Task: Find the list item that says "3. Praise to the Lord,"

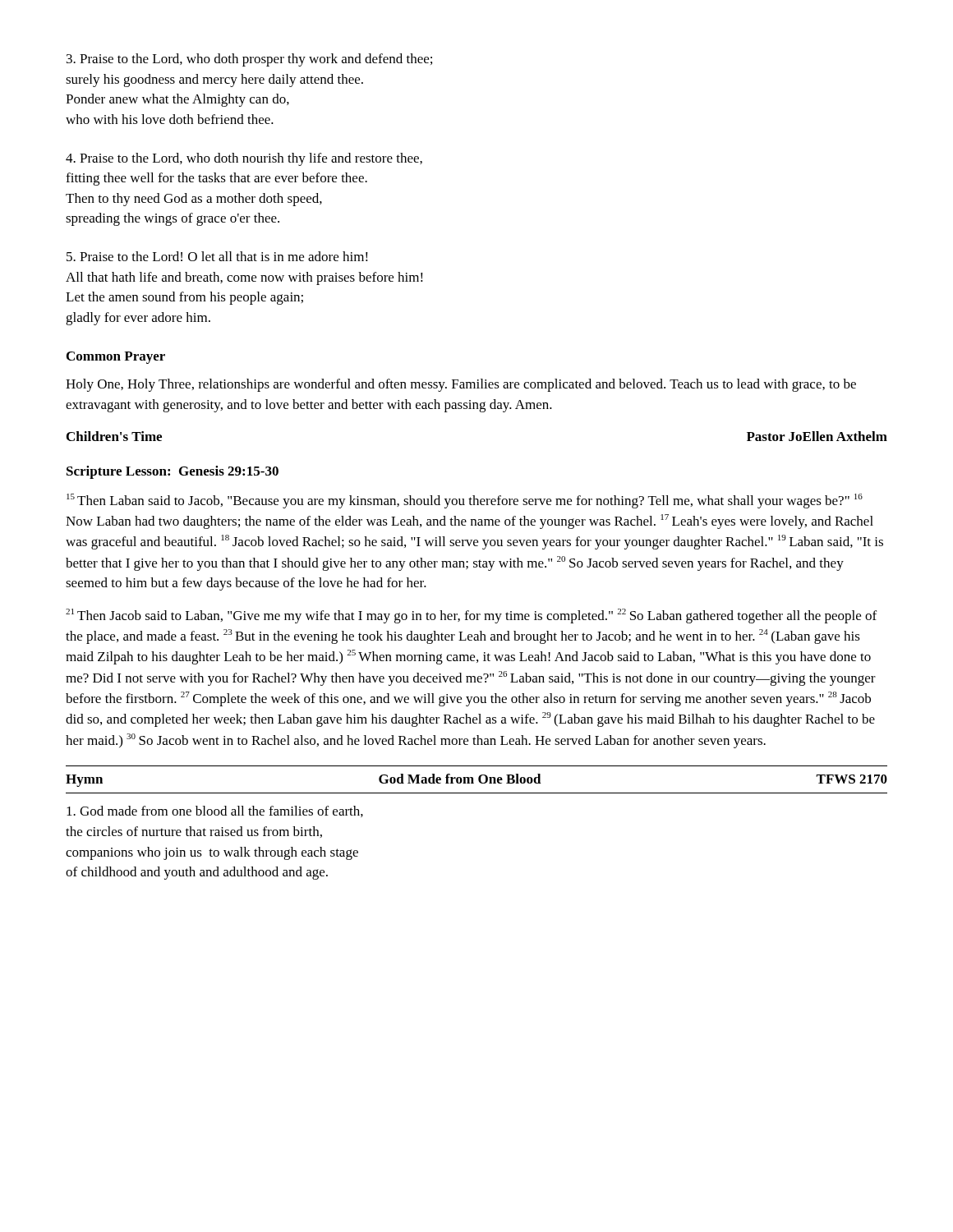Action: pos(250,89)
